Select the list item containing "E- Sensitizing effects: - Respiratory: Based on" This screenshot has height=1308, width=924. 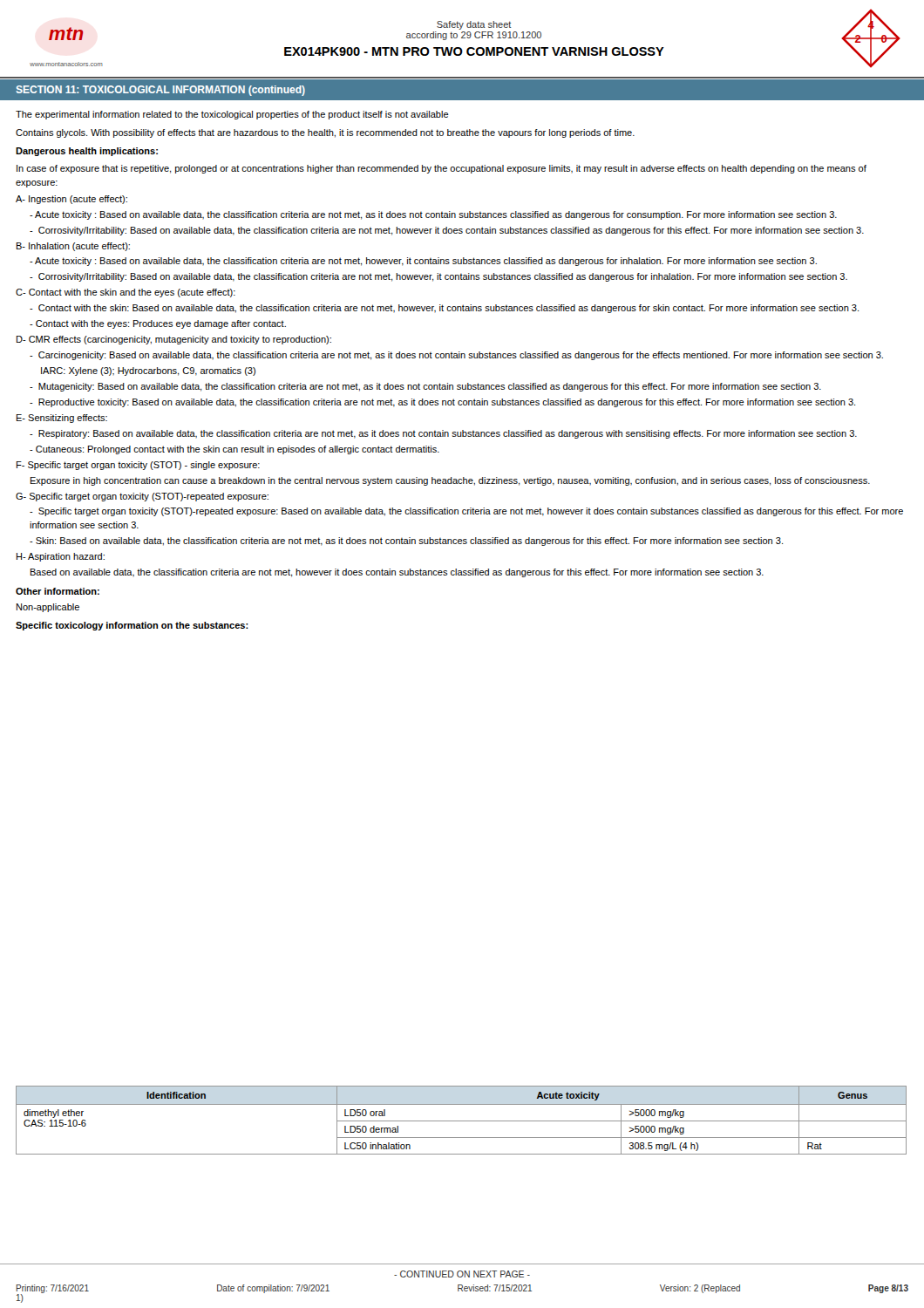coord(461,434)
